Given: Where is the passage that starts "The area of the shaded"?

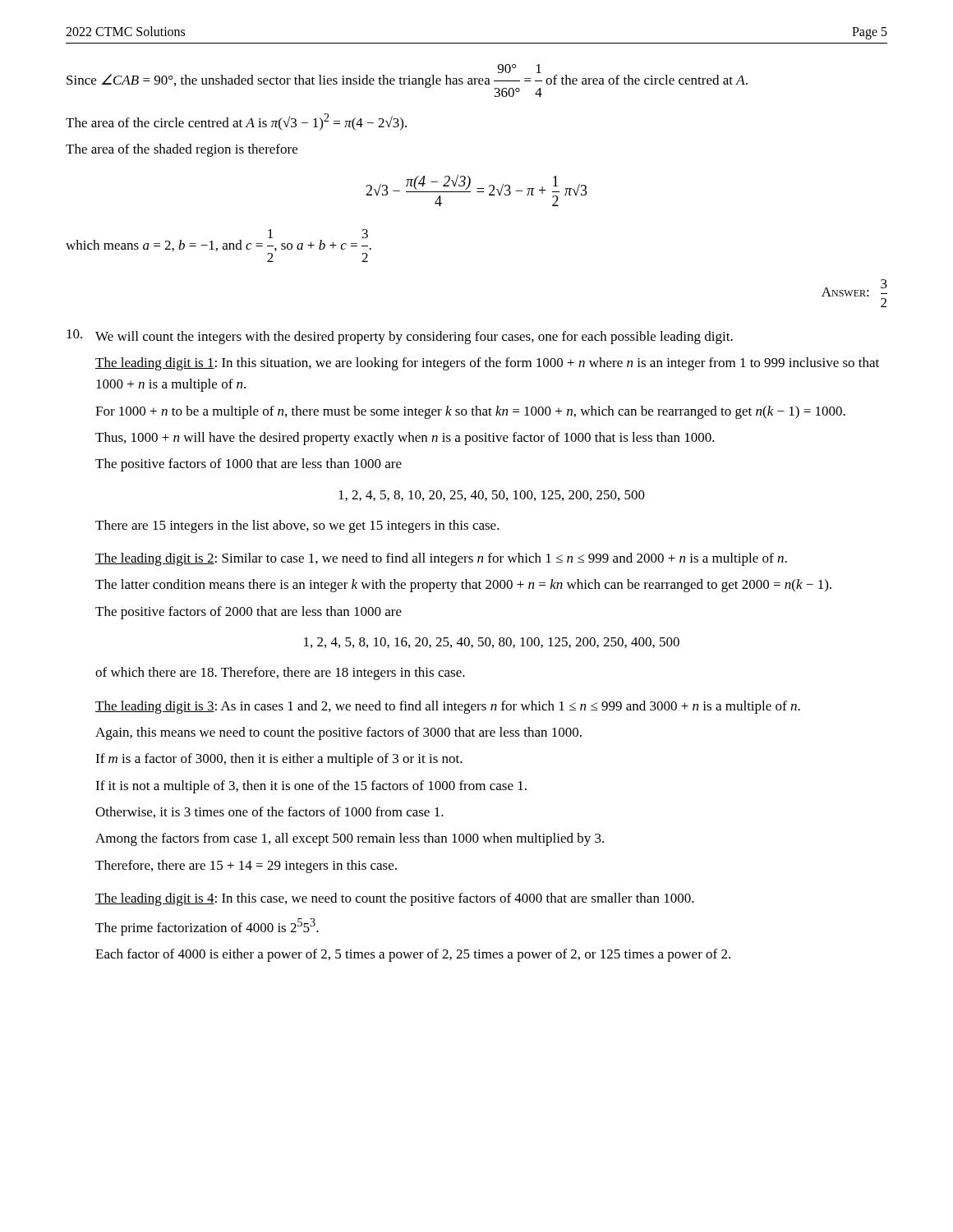Looking at the screenshot, I should tap(182, 149).
